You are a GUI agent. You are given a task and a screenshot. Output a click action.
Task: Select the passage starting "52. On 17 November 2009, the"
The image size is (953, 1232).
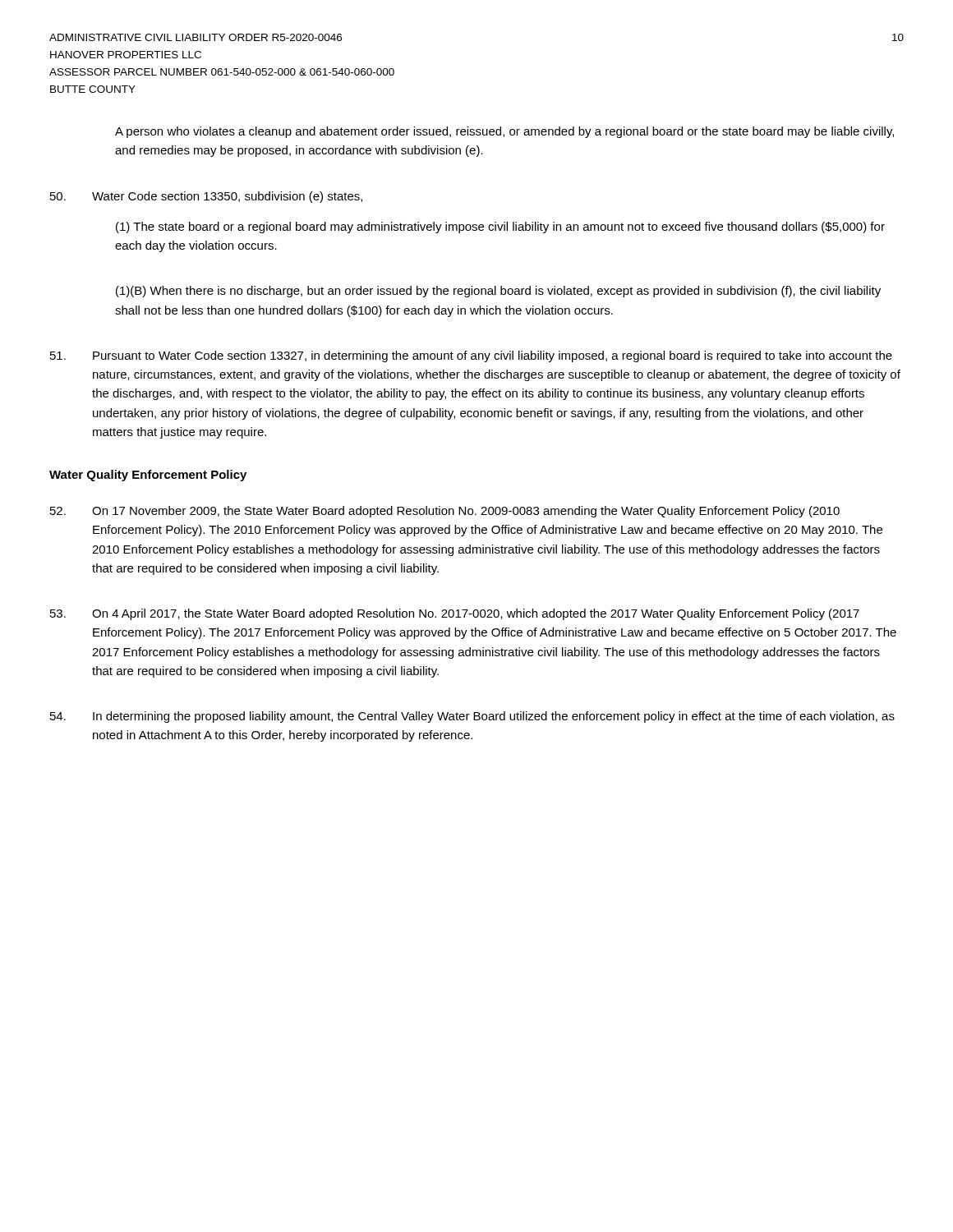pyautogui.click(x=476, y=539)
